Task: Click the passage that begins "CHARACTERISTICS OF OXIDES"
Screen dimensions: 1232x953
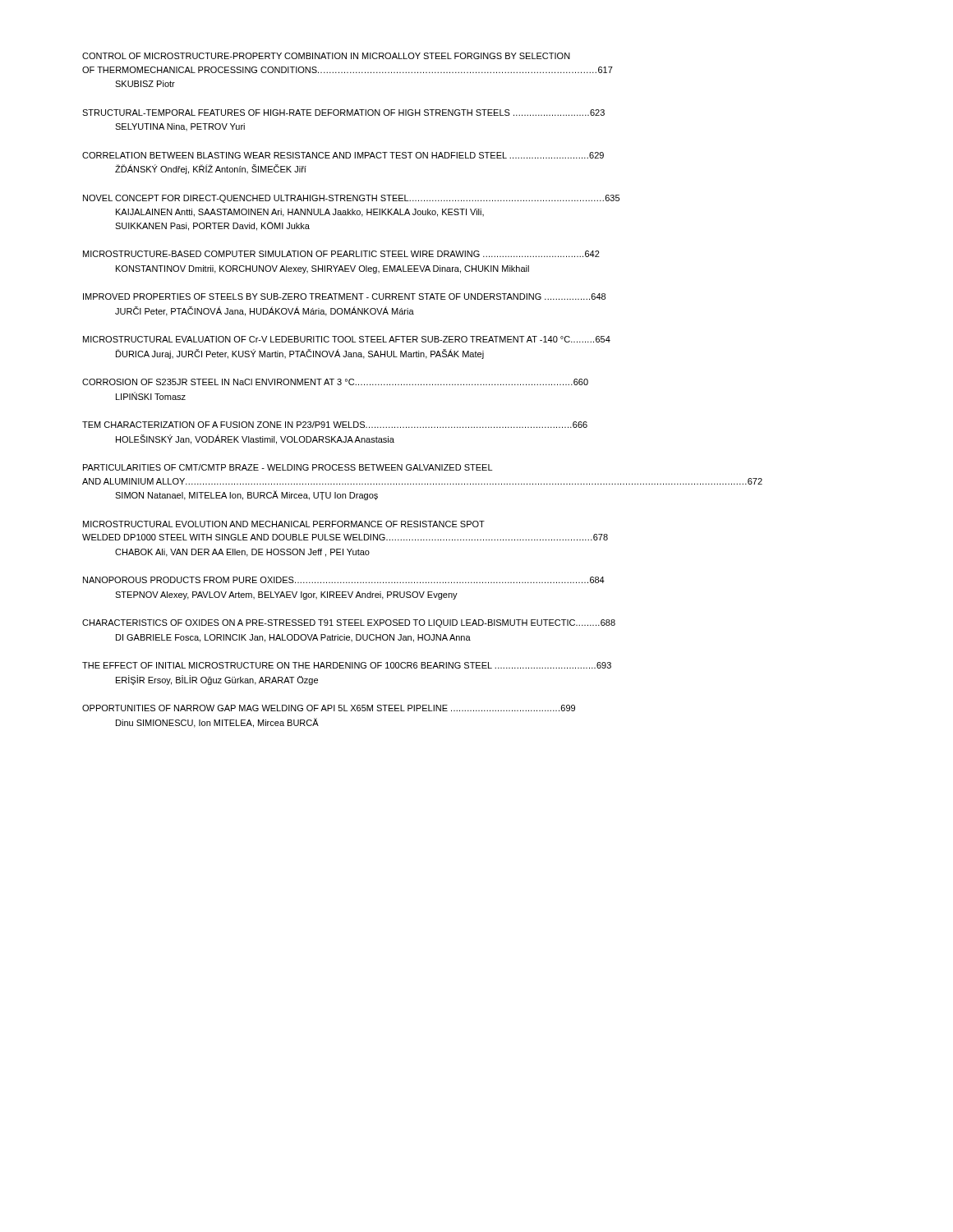Action: [x=476, y=630]
